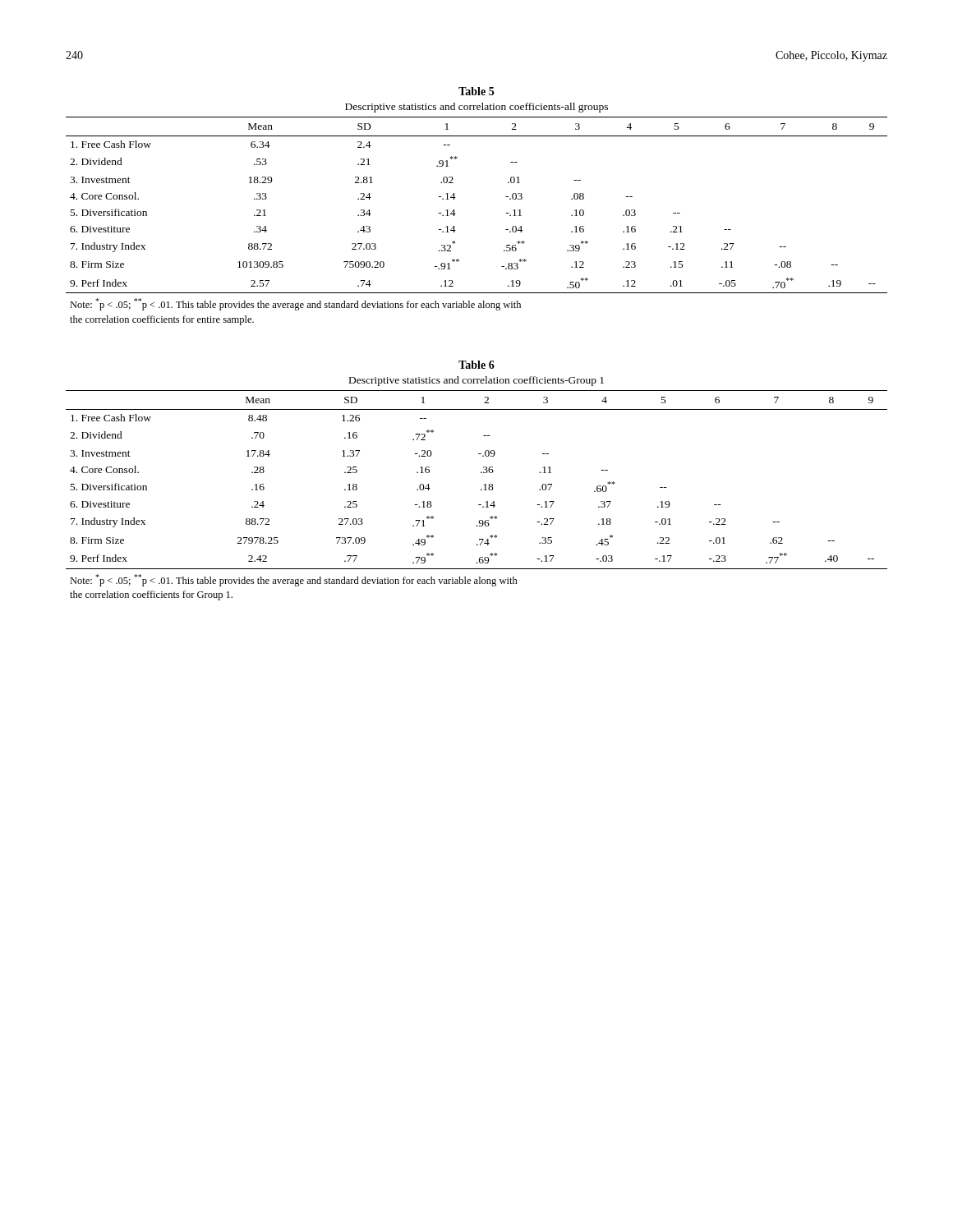Find the title that says "Table 6"
Screen dimensions: 1232x953
tap(476, 365)
